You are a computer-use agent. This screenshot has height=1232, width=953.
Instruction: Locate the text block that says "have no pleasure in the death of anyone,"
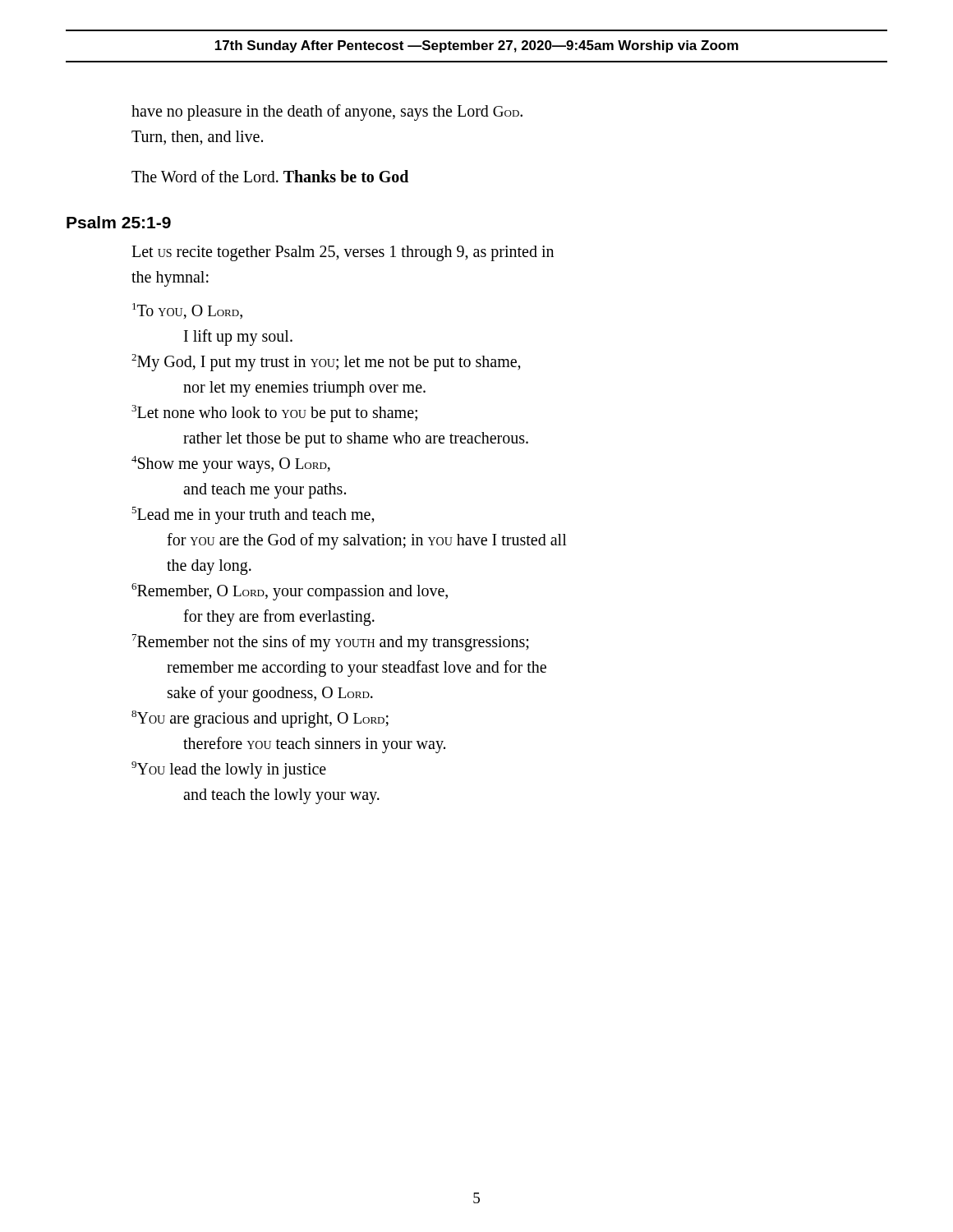pyautogui.click(x=327, y=124)
